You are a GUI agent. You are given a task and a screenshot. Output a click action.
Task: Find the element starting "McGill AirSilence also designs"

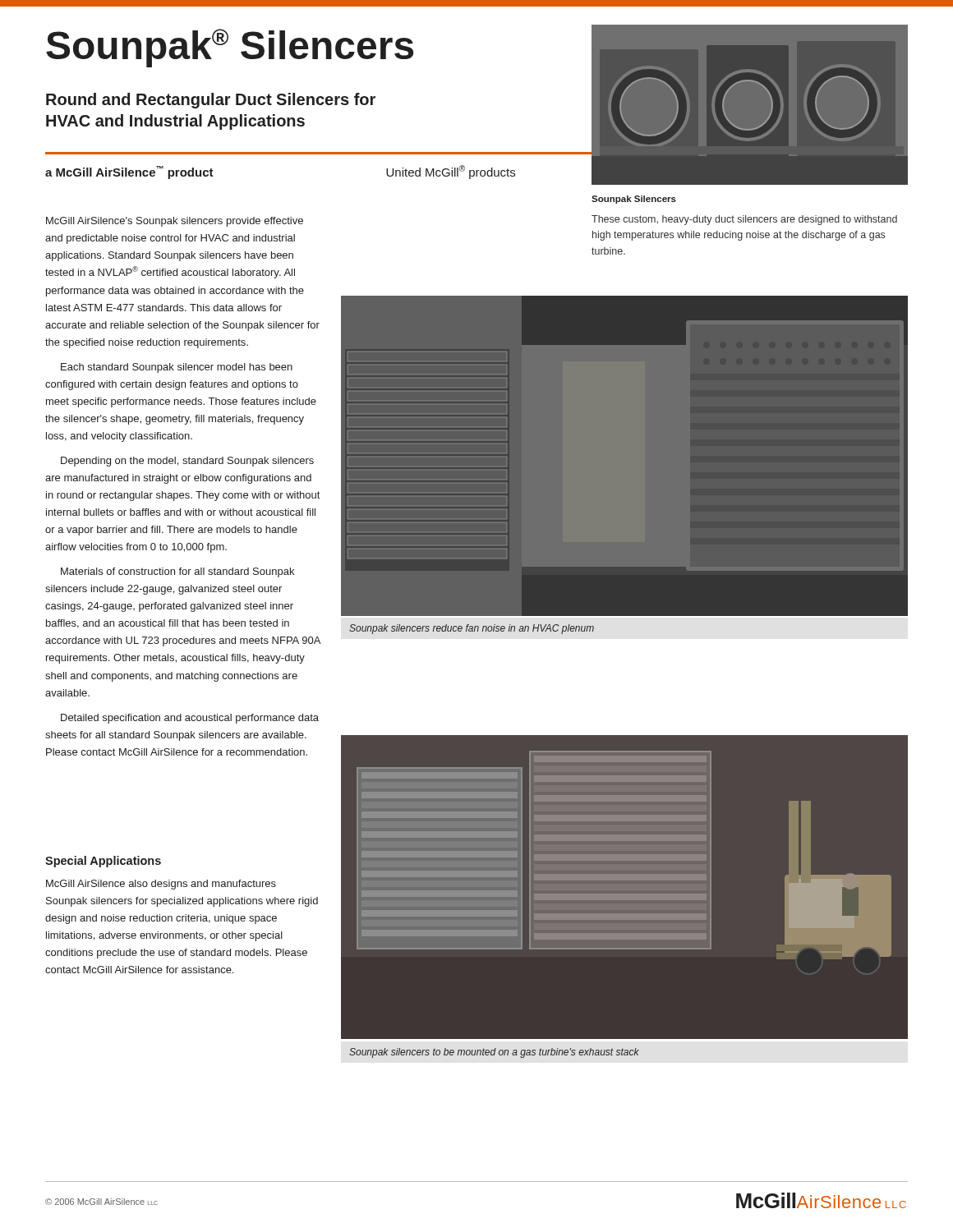click(183, 927)
